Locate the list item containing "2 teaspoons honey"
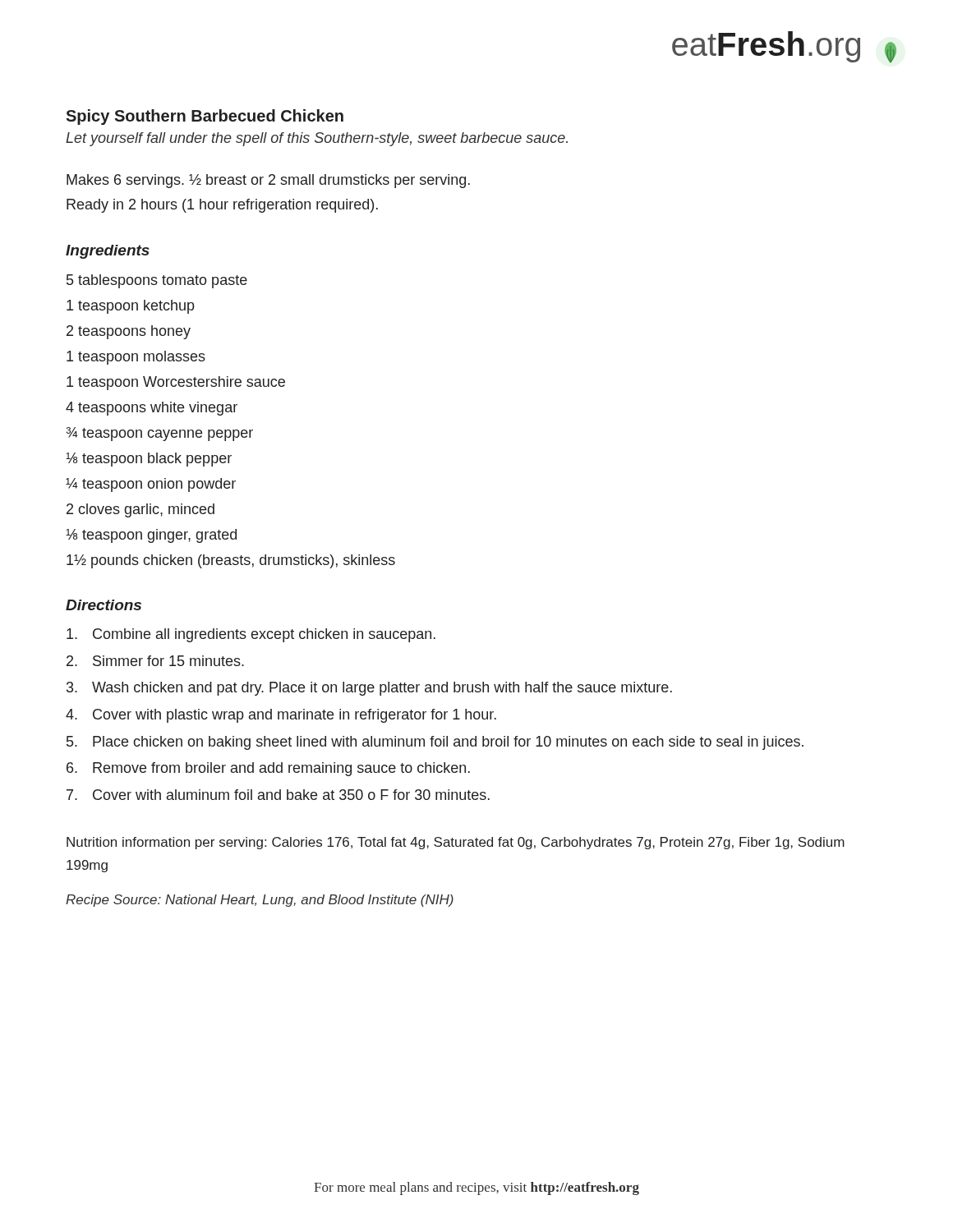 128,331
